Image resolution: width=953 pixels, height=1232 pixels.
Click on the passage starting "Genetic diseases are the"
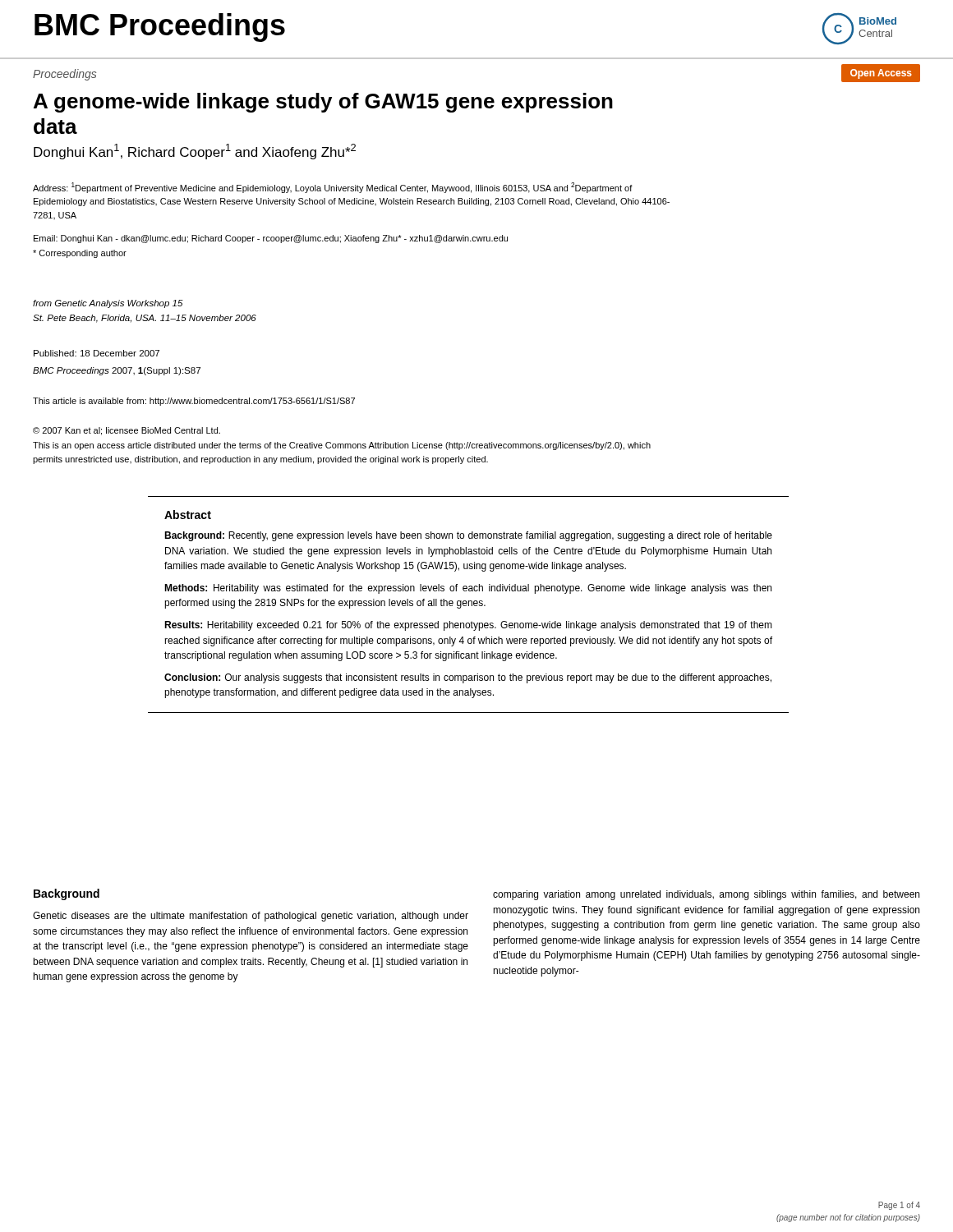pos(251,946)
